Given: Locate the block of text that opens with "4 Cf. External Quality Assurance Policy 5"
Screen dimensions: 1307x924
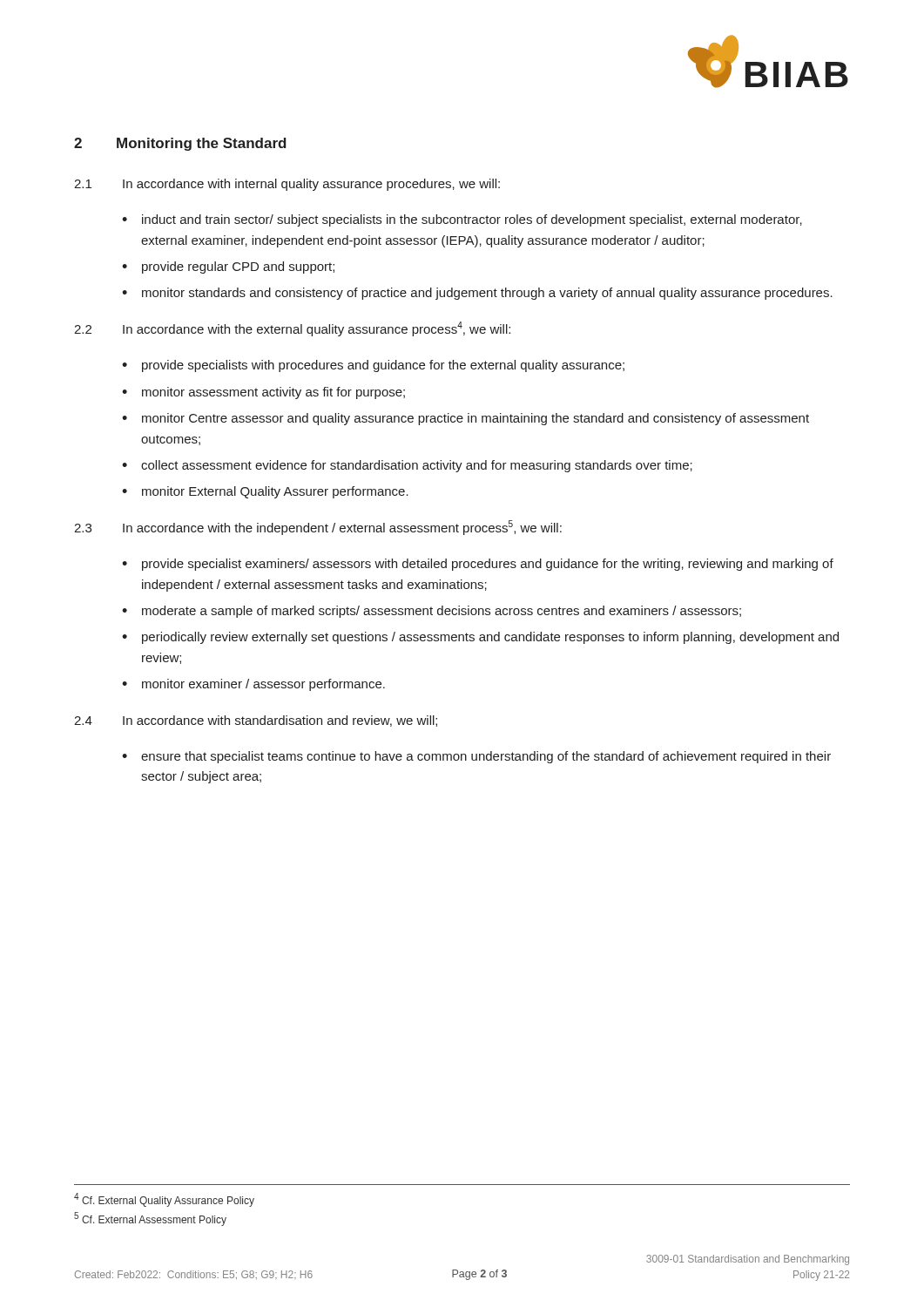Looking at the screenshot, I should [164, 1200].
